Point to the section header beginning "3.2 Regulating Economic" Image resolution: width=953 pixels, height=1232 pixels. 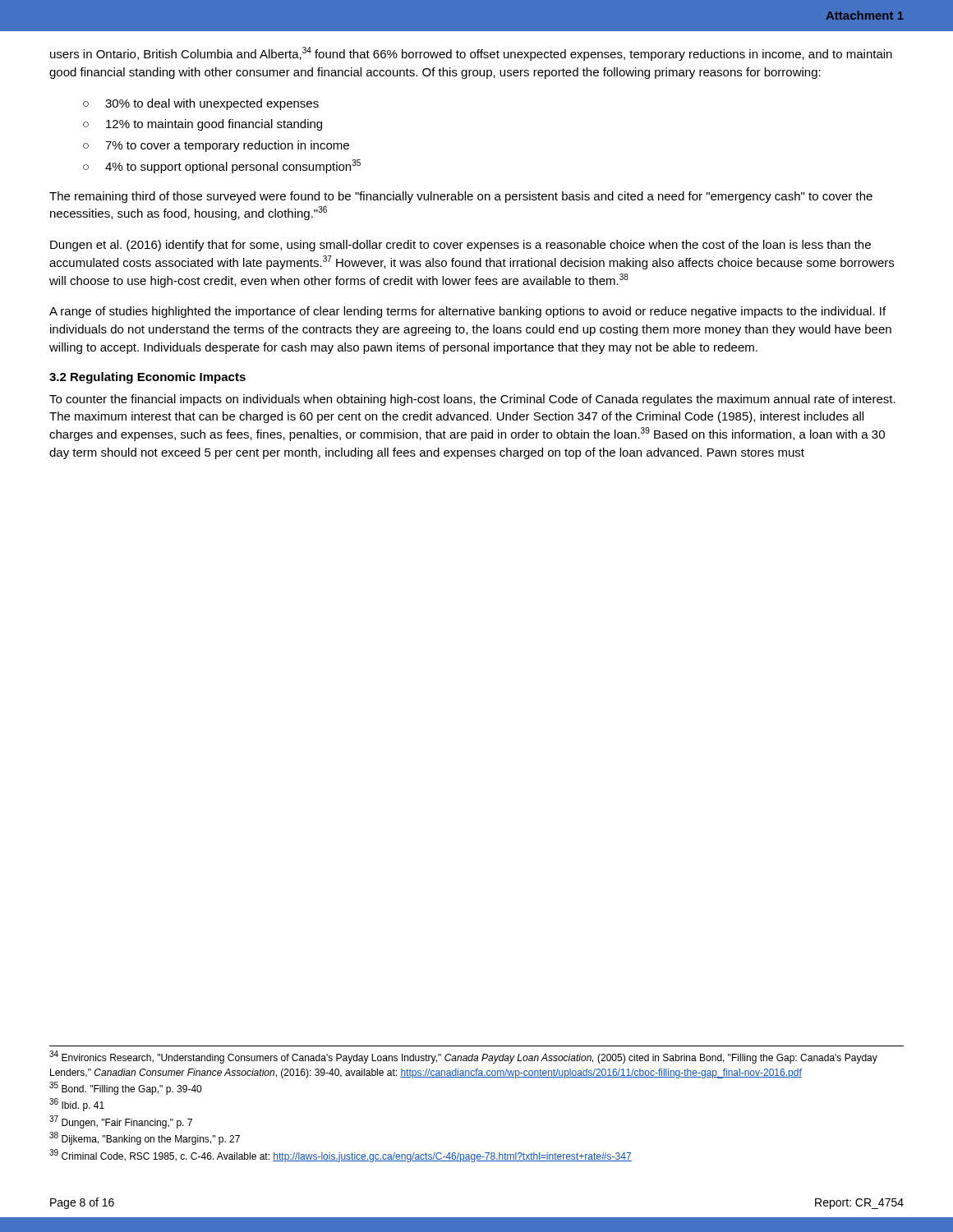[148, 376]
